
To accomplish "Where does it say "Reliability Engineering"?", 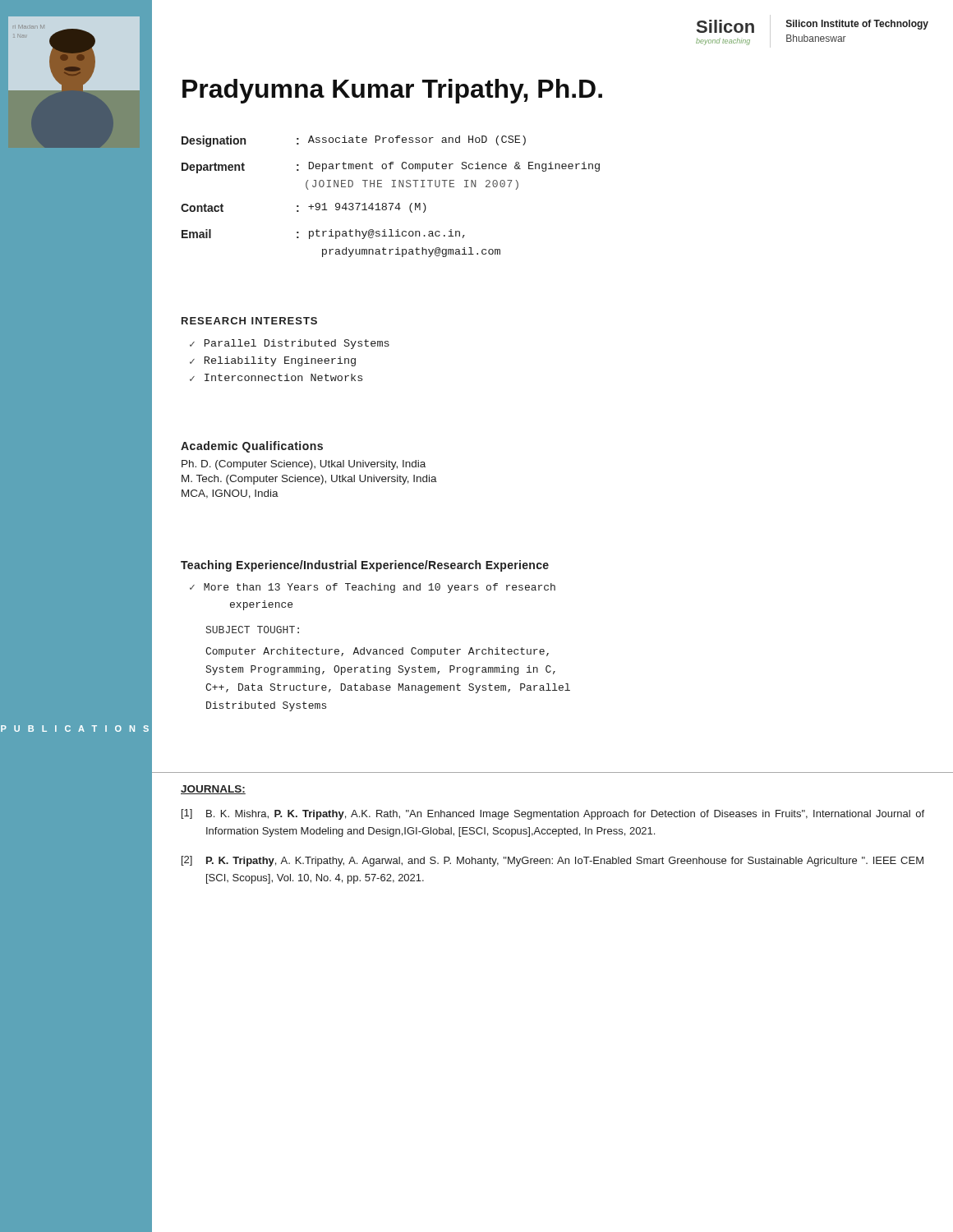I will (280, 361).
